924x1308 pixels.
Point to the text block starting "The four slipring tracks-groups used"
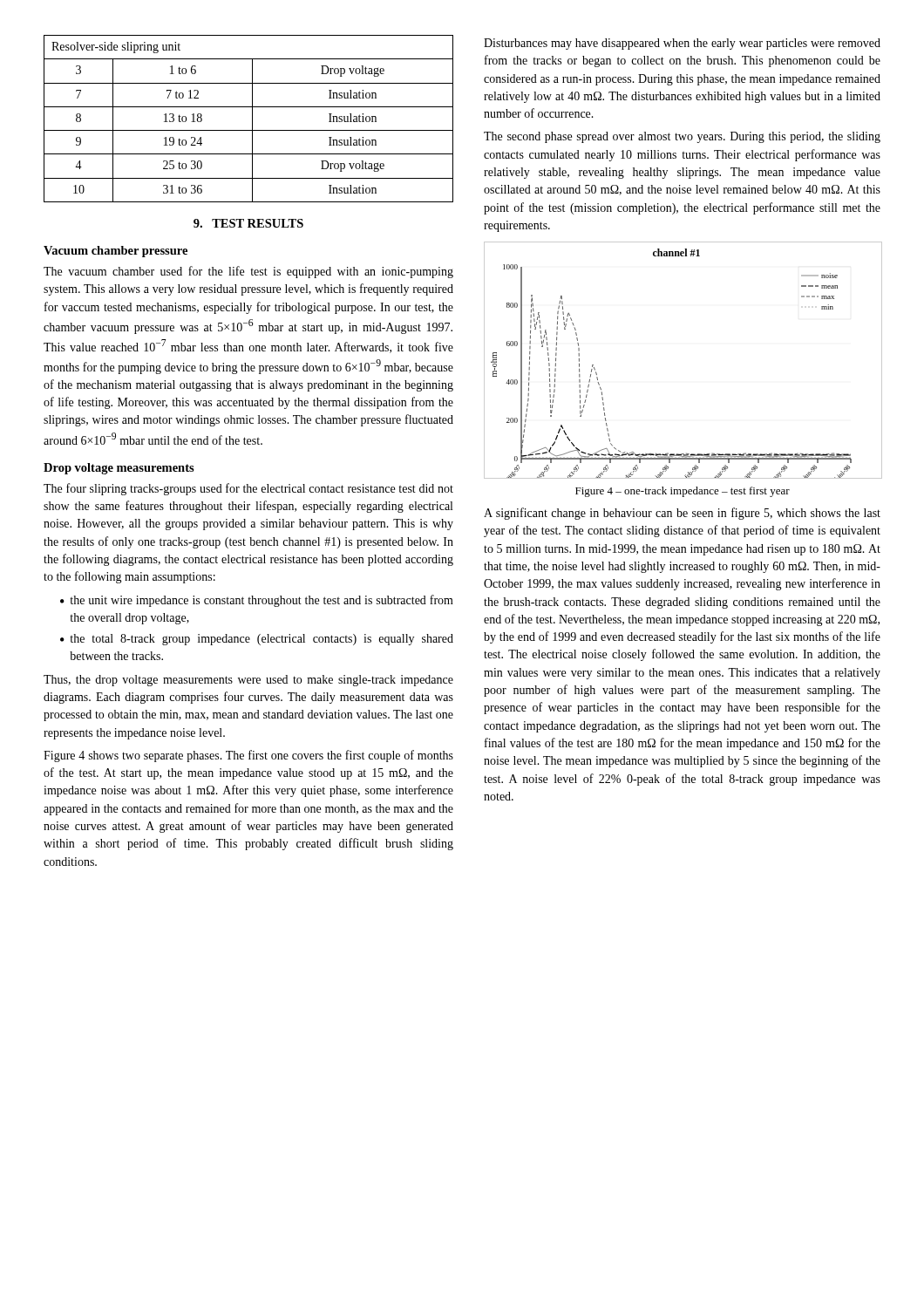[248, 533]
